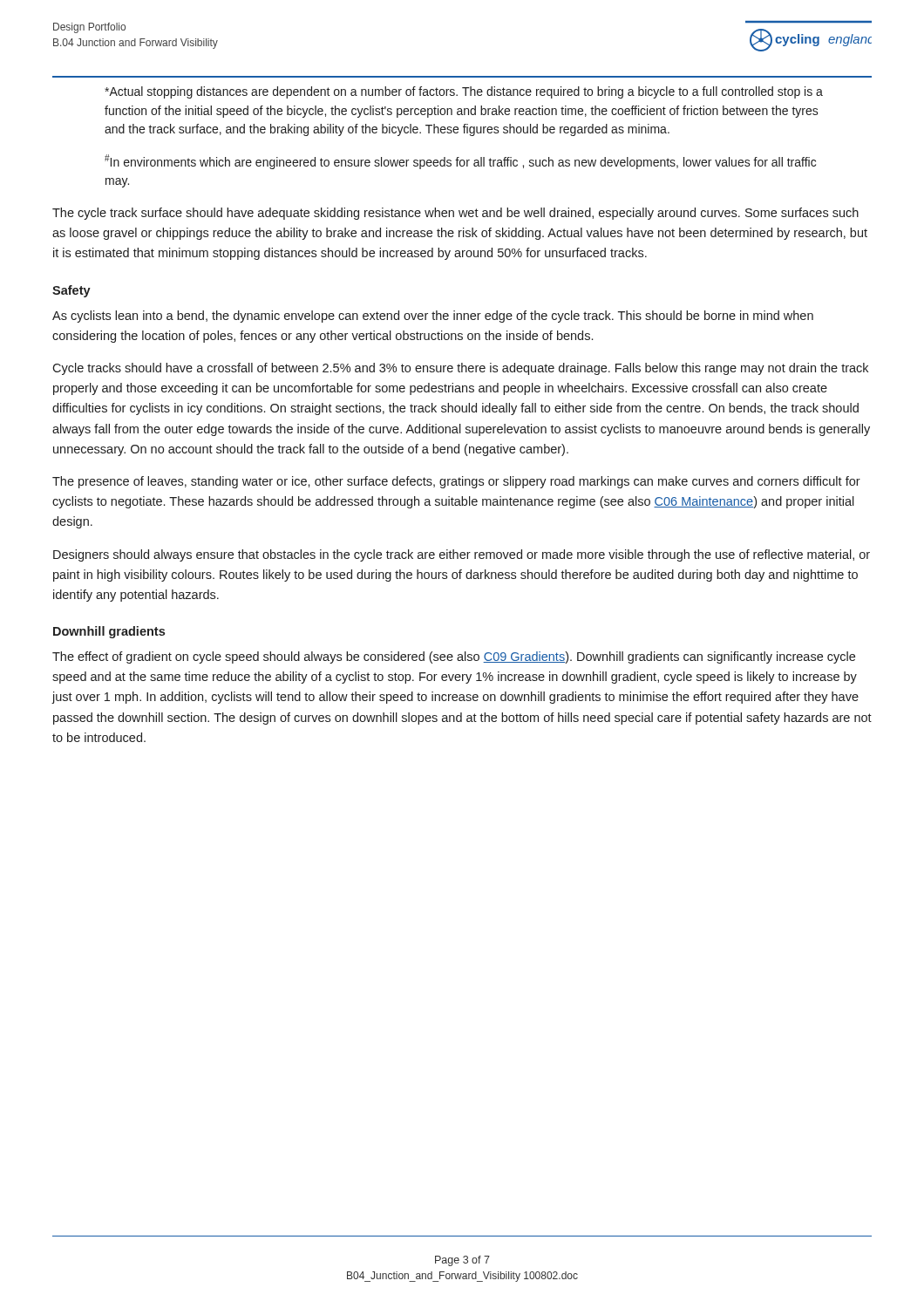Select the text block that reads "The cycle track surface should"
This screenshot has height=1308, width=924.
(x=460, y=233)
